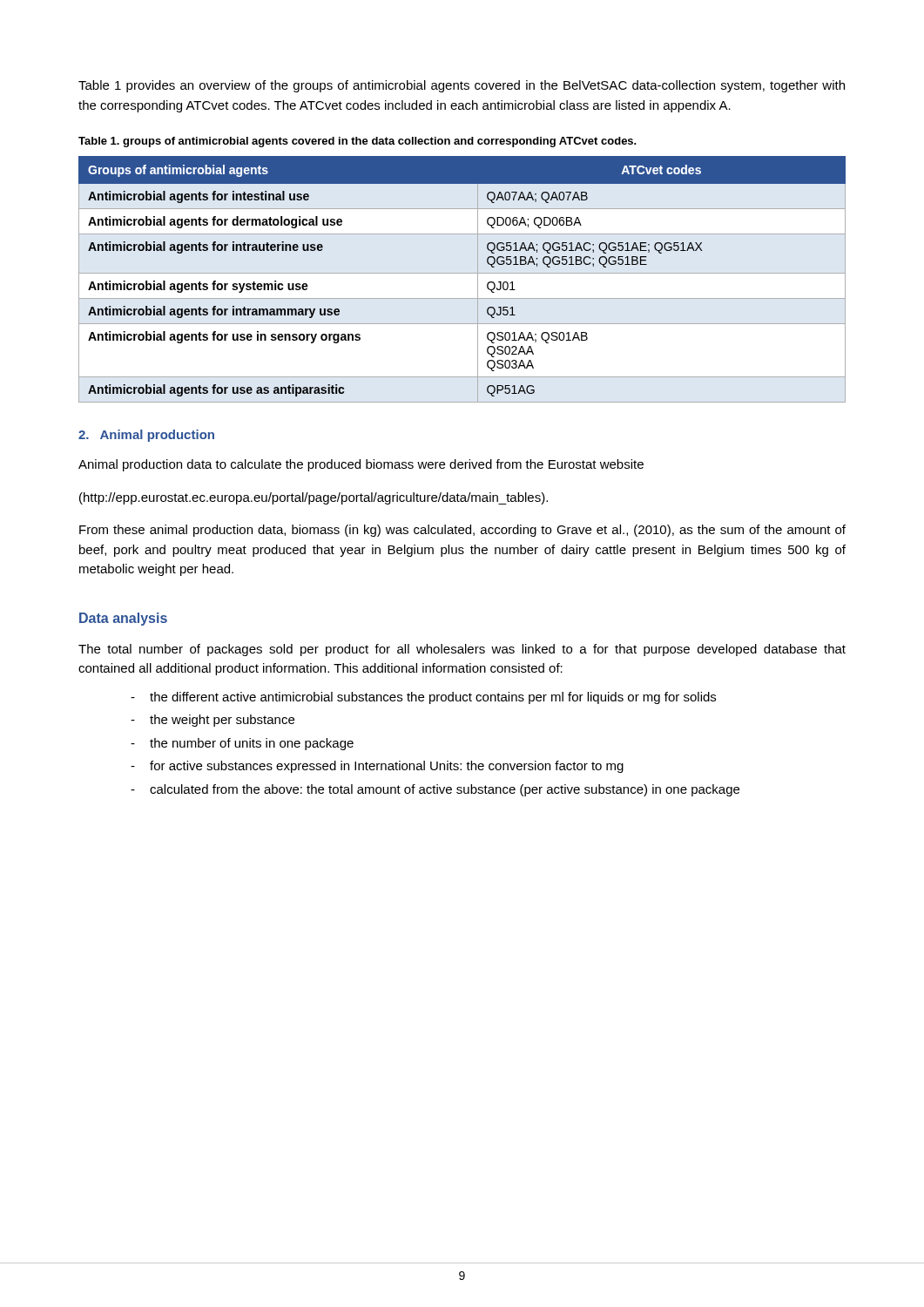Where is the passage that starts "- calculated from the above: the total amount"?
The image size is (924, 1307).
coord(488,789)
